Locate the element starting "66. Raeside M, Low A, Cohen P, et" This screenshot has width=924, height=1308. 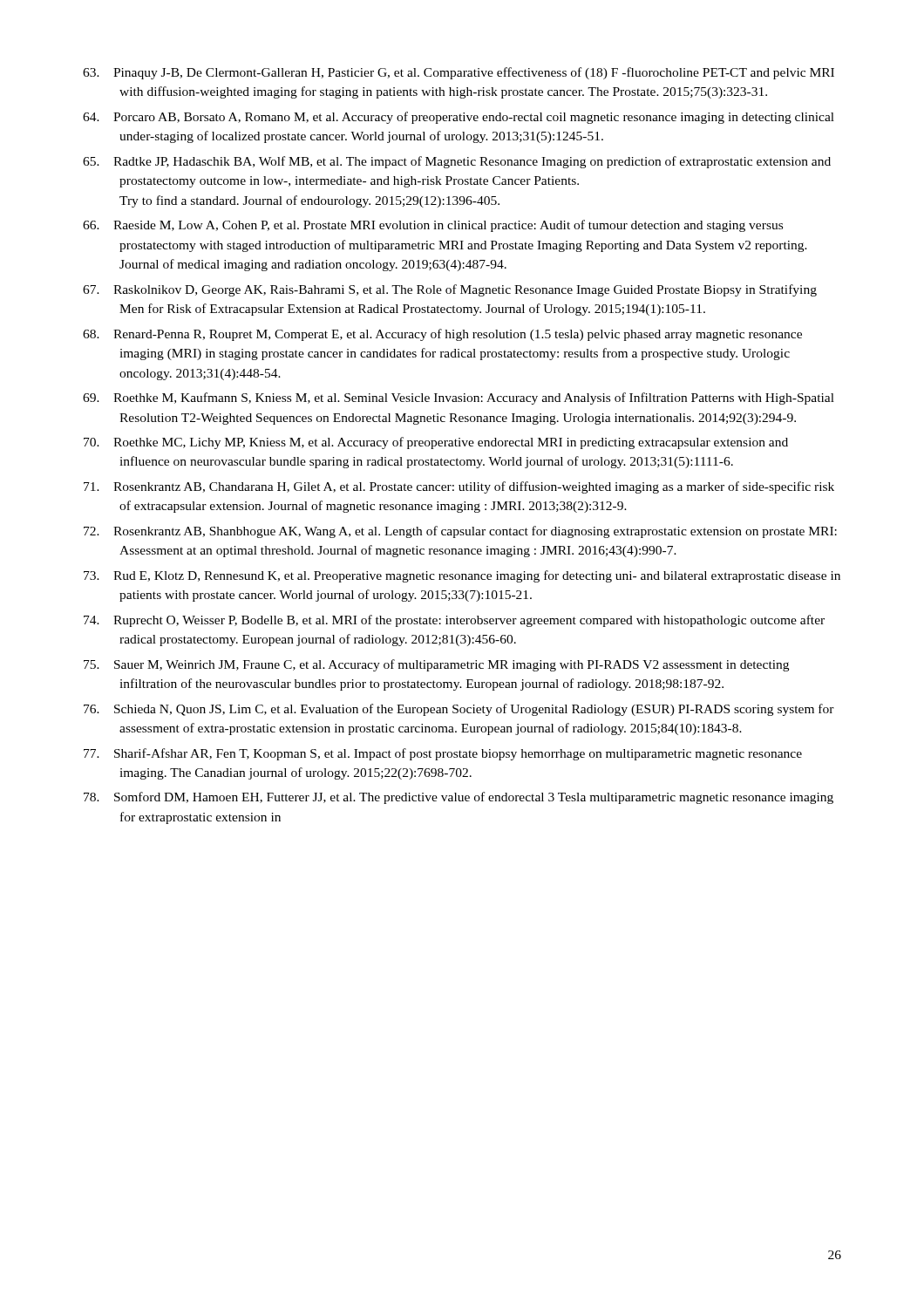(462, 245)
